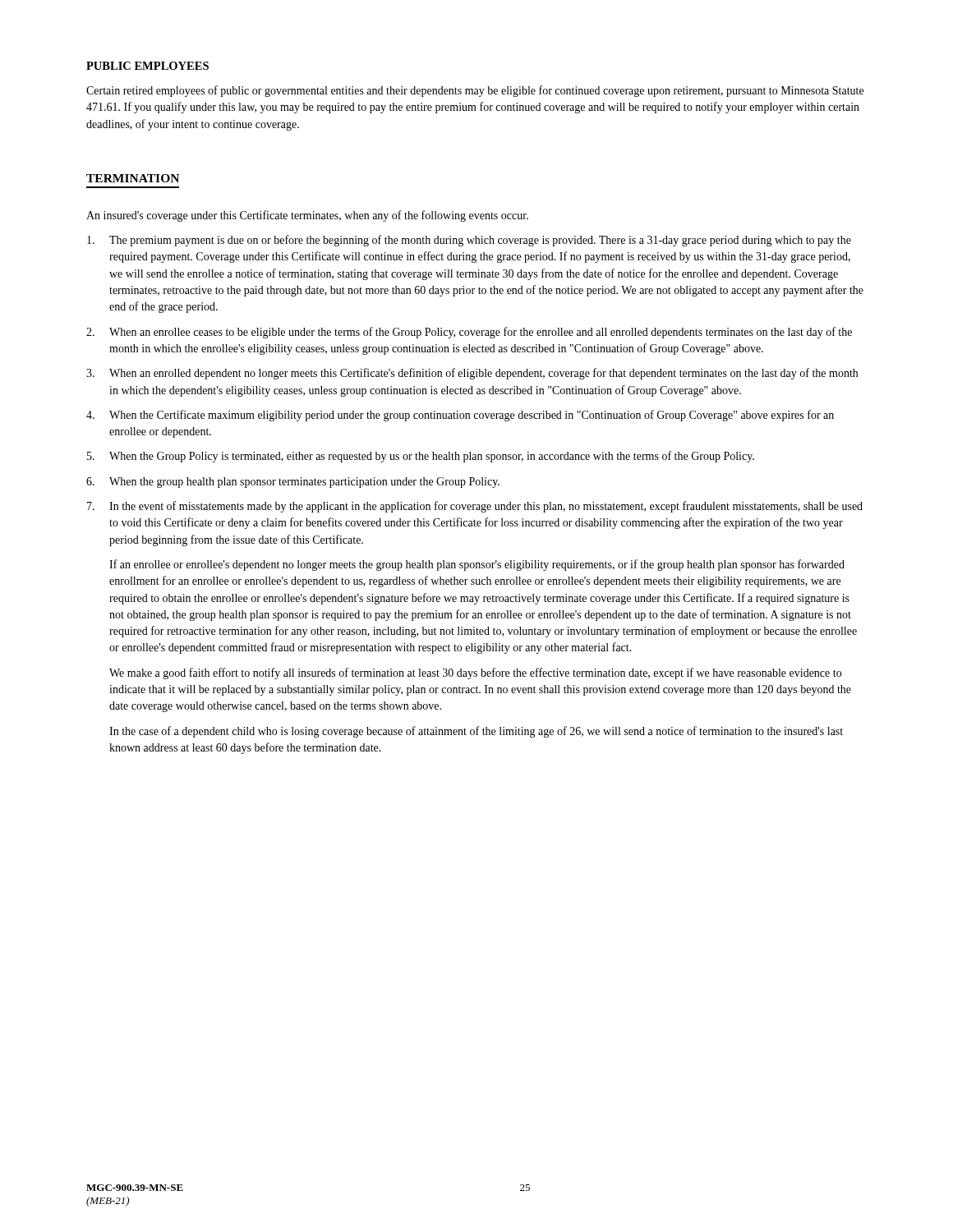Image resolution: width=953 pixels, height=1232 pixels.
Task: Select the list item with the text "5. When the"
Action: tap(476, 457)
